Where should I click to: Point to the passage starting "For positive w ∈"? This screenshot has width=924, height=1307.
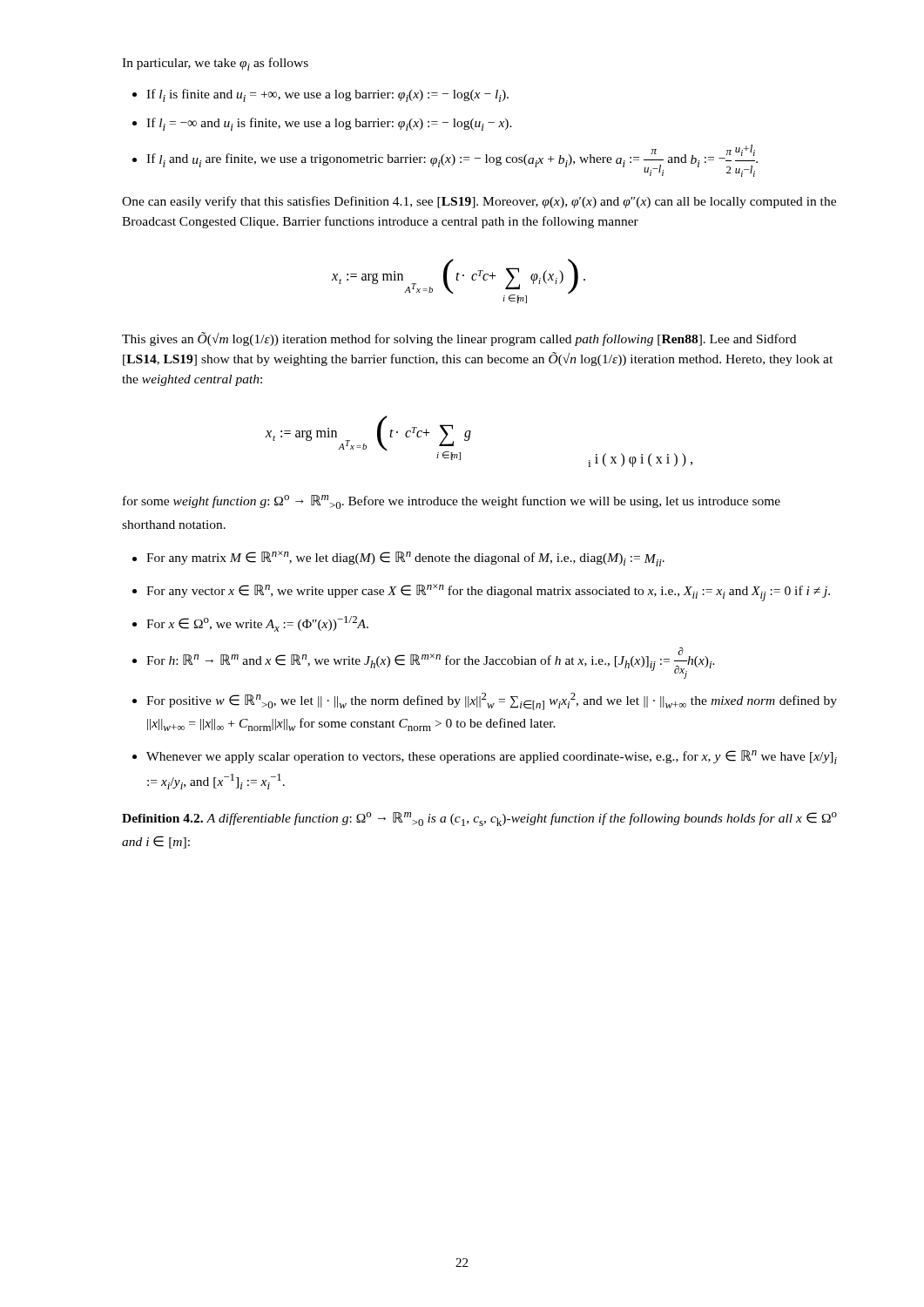492,712
